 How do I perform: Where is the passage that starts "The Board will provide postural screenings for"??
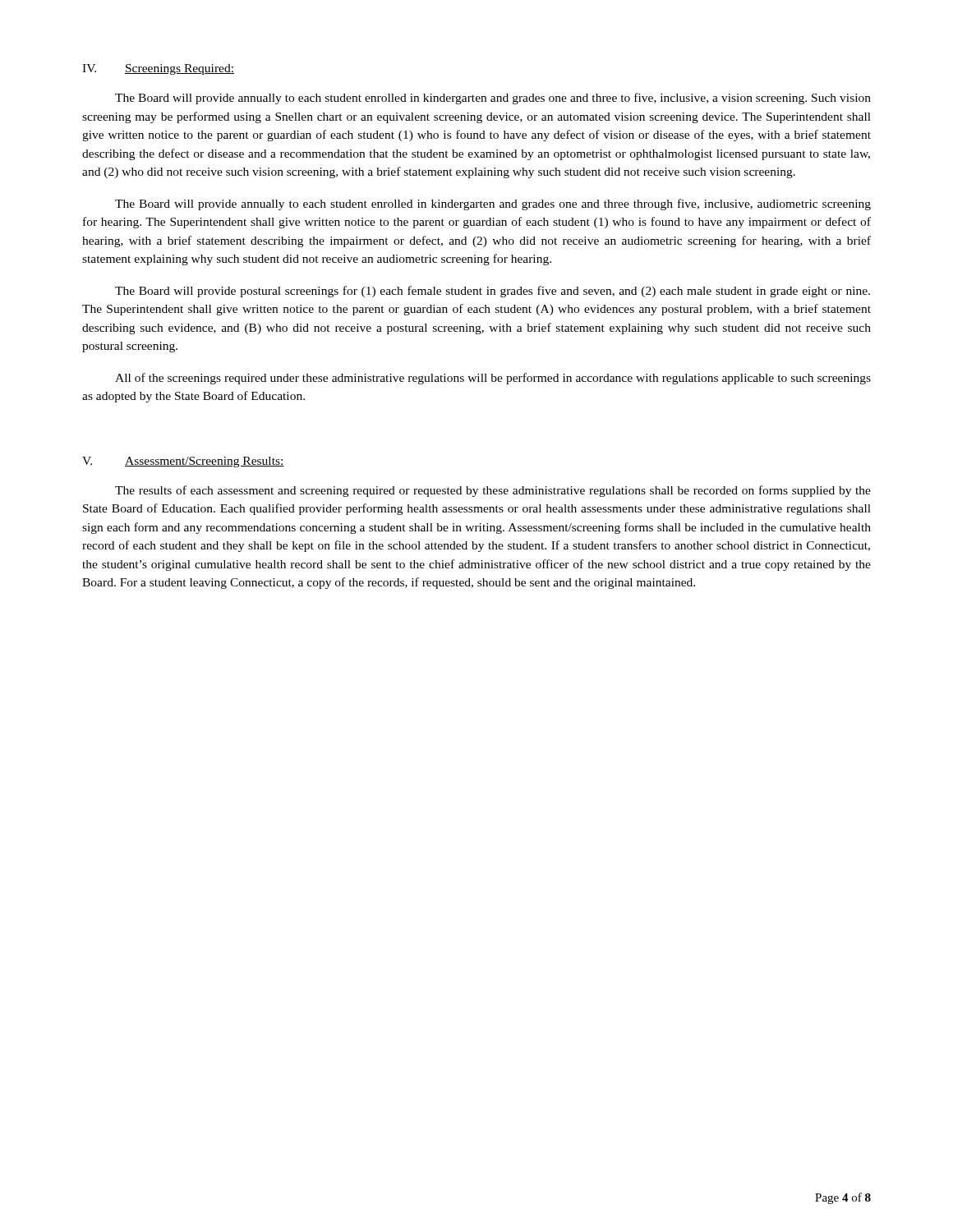(x=476, y=318)
